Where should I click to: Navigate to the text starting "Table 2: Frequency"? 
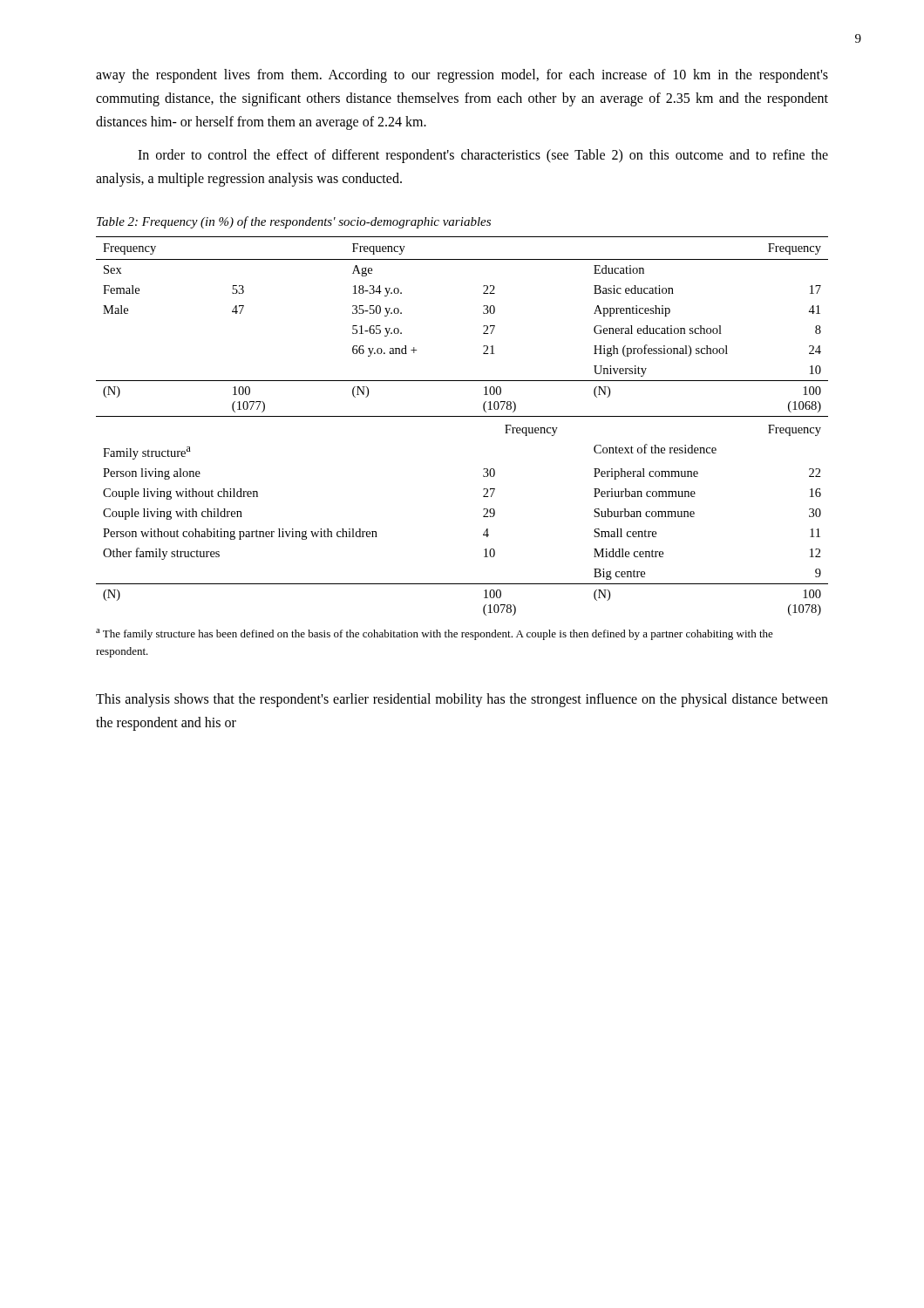(294, 221)
